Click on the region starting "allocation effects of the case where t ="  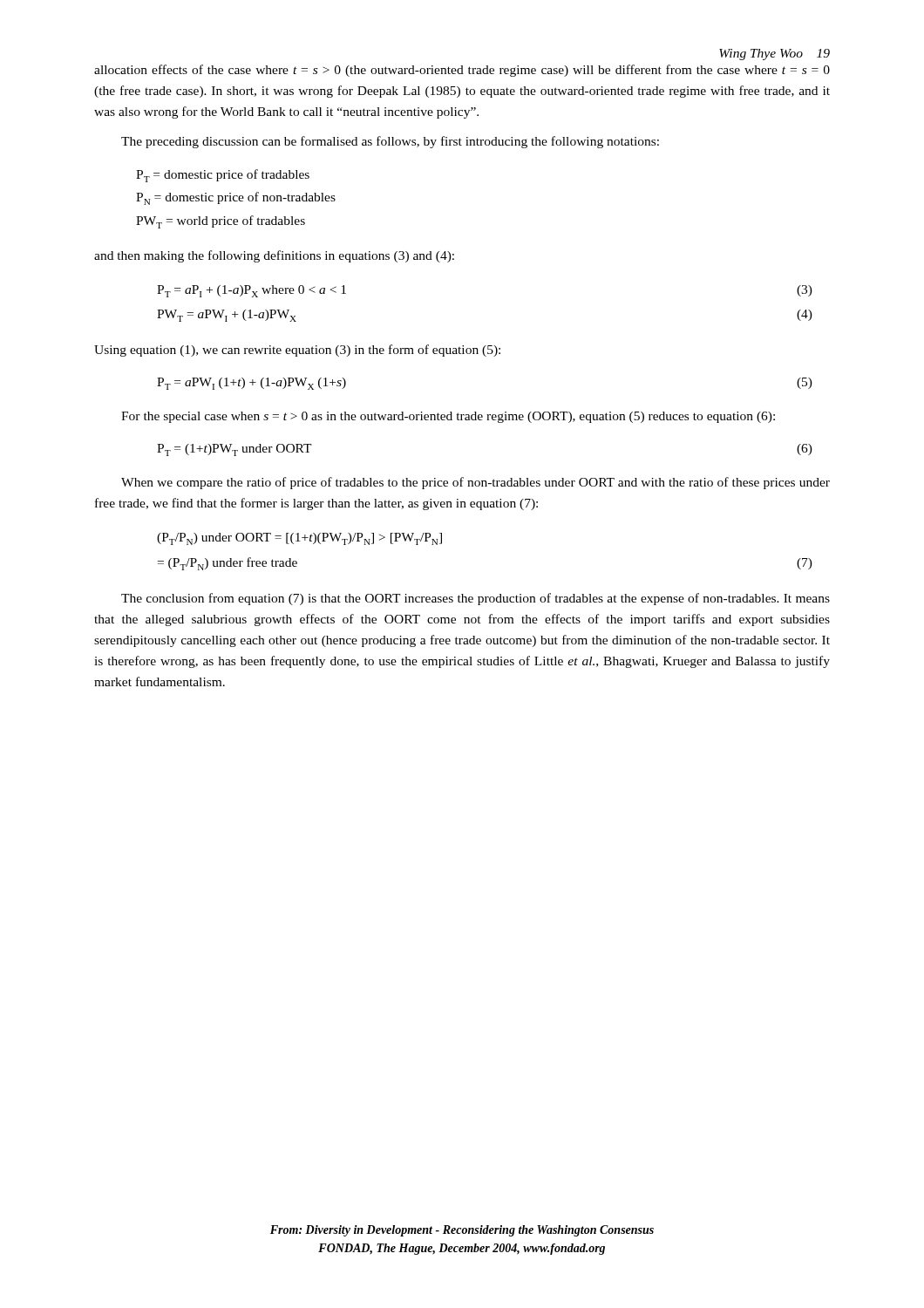(x=462, y=91)
